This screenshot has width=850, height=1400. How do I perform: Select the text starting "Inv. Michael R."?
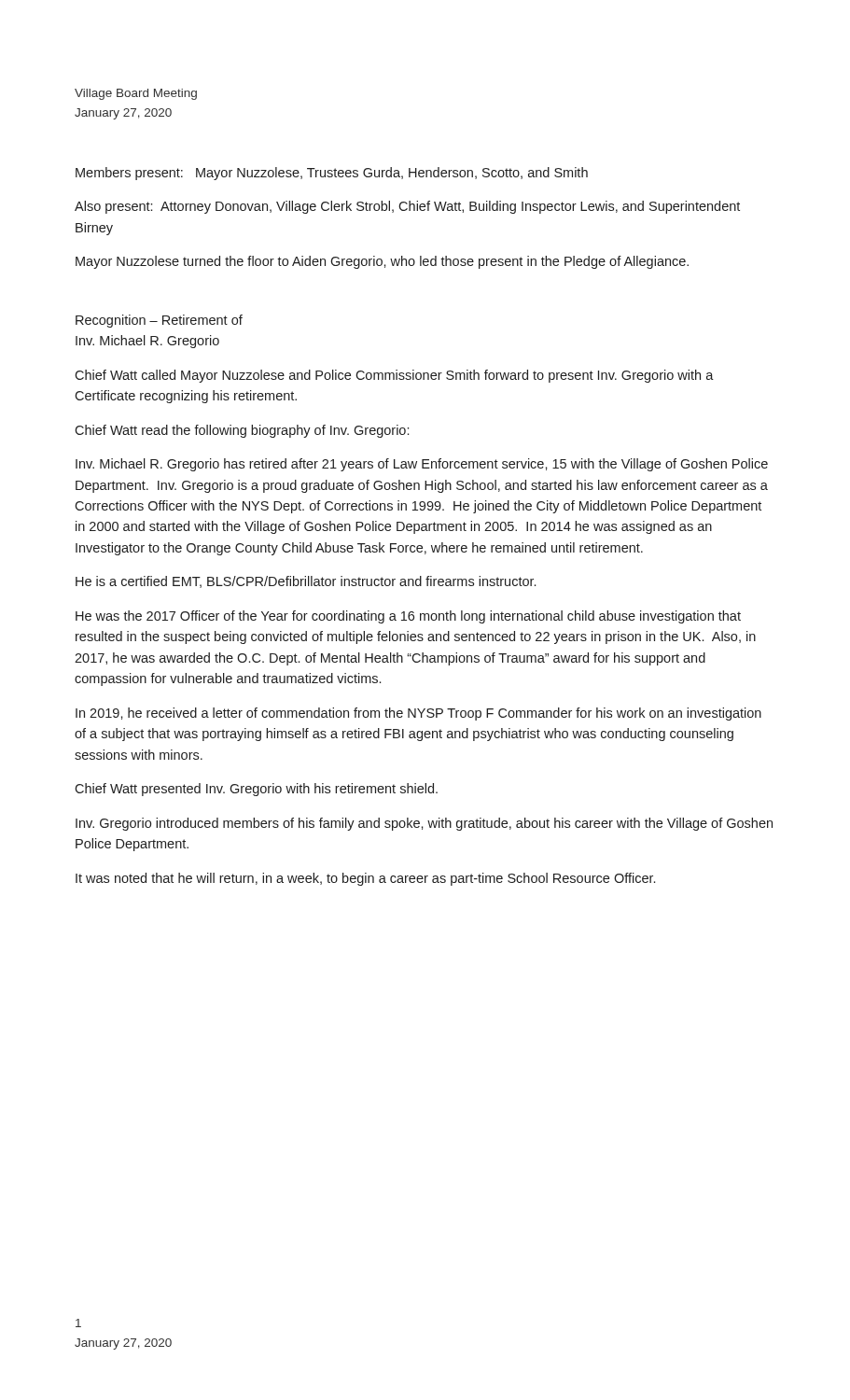pos(425,506)
